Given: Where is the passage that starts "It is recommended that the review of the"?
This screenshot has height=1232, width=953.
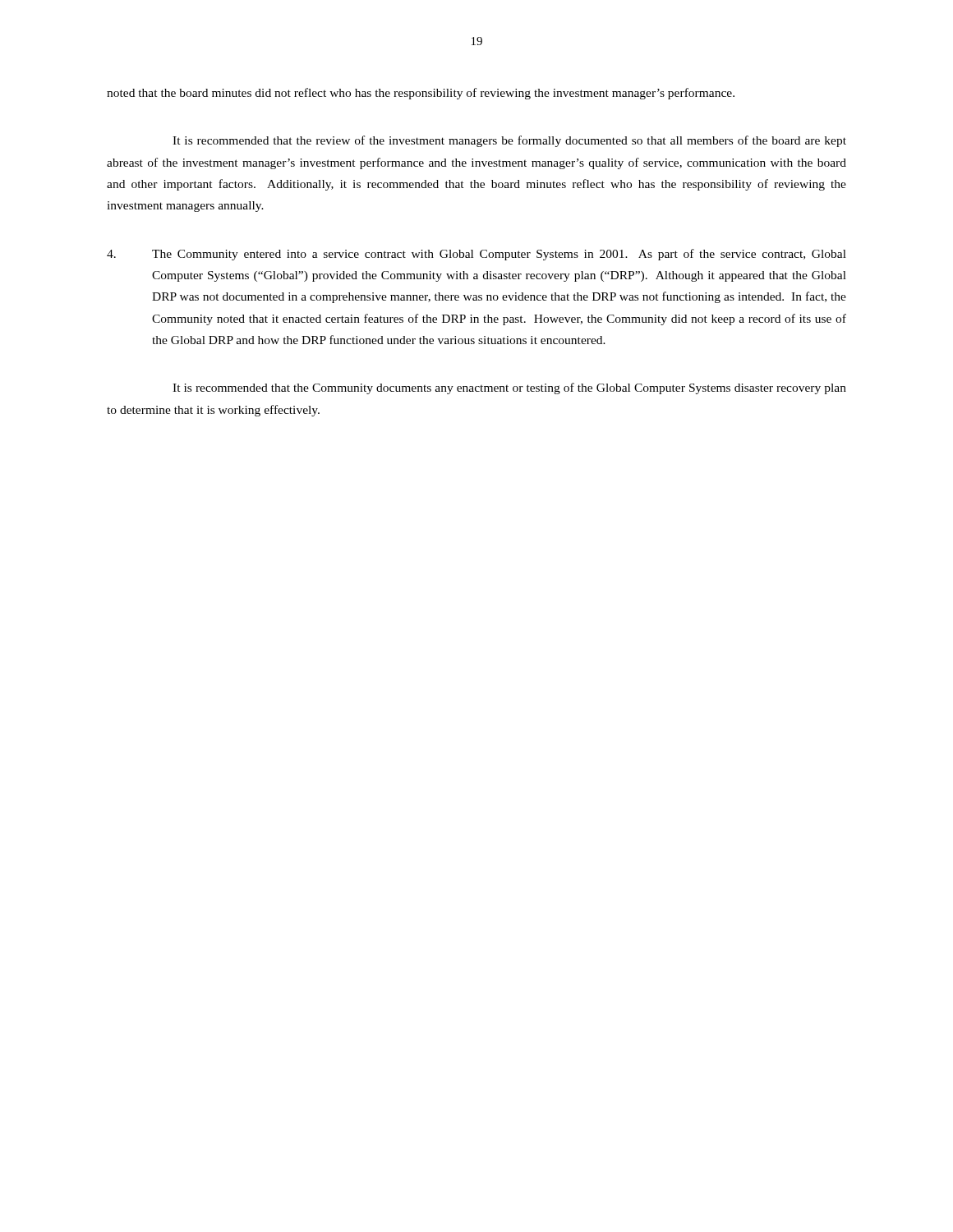Looking at the screenshot, I should click(x=476, y=173).
